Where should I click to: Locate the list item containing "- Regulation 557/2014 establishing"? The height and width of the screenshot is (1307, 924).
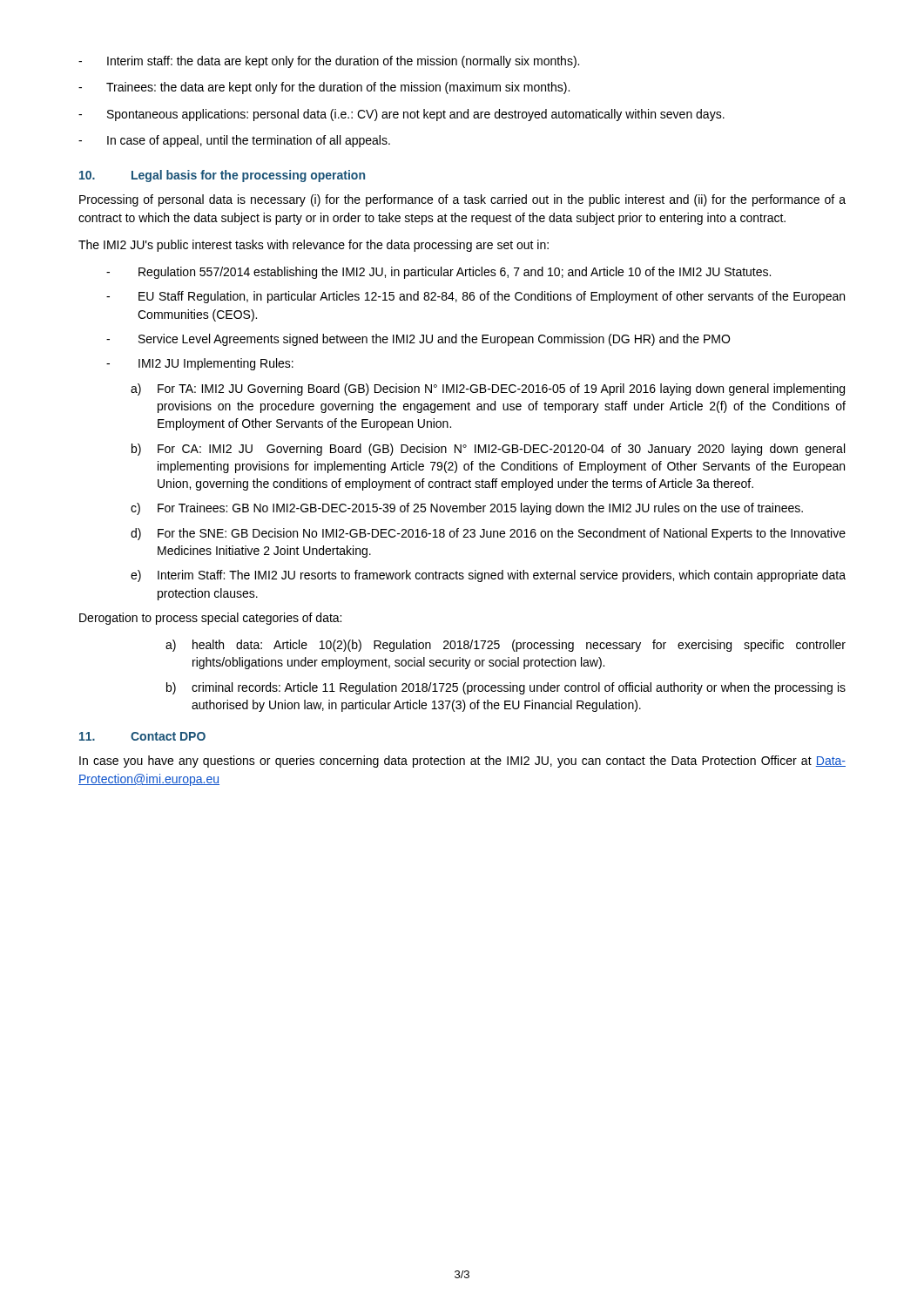[476, 272]
